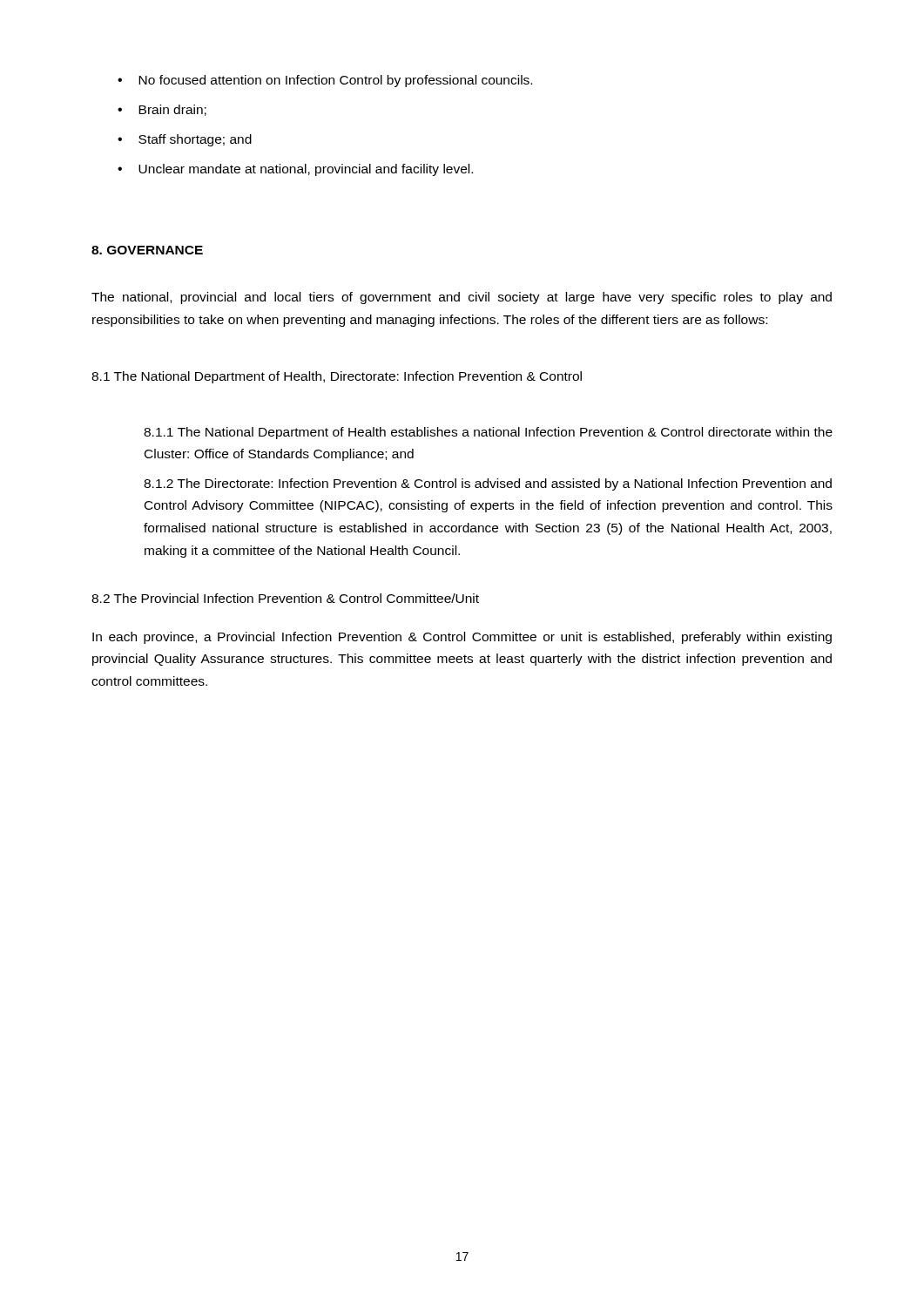Click the passage that begins "In each province, a Provincial Infection"
This screenshot has height=1307, width=924.
click(462, 658)
